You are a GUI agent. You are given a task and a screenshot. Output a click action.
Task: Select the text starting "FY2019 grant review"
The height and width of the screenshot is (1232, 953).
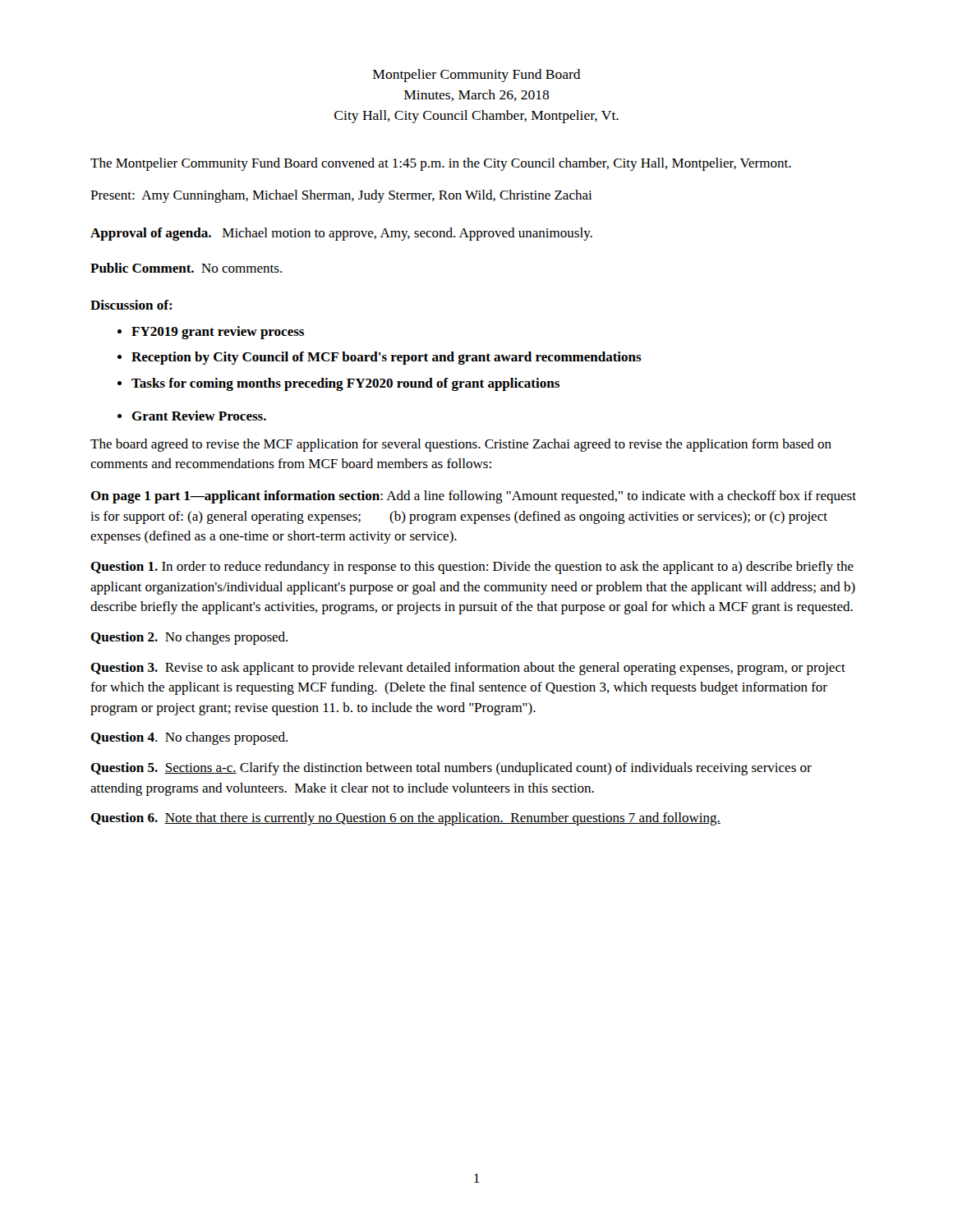pyautogui.click(x=218, y=331)
